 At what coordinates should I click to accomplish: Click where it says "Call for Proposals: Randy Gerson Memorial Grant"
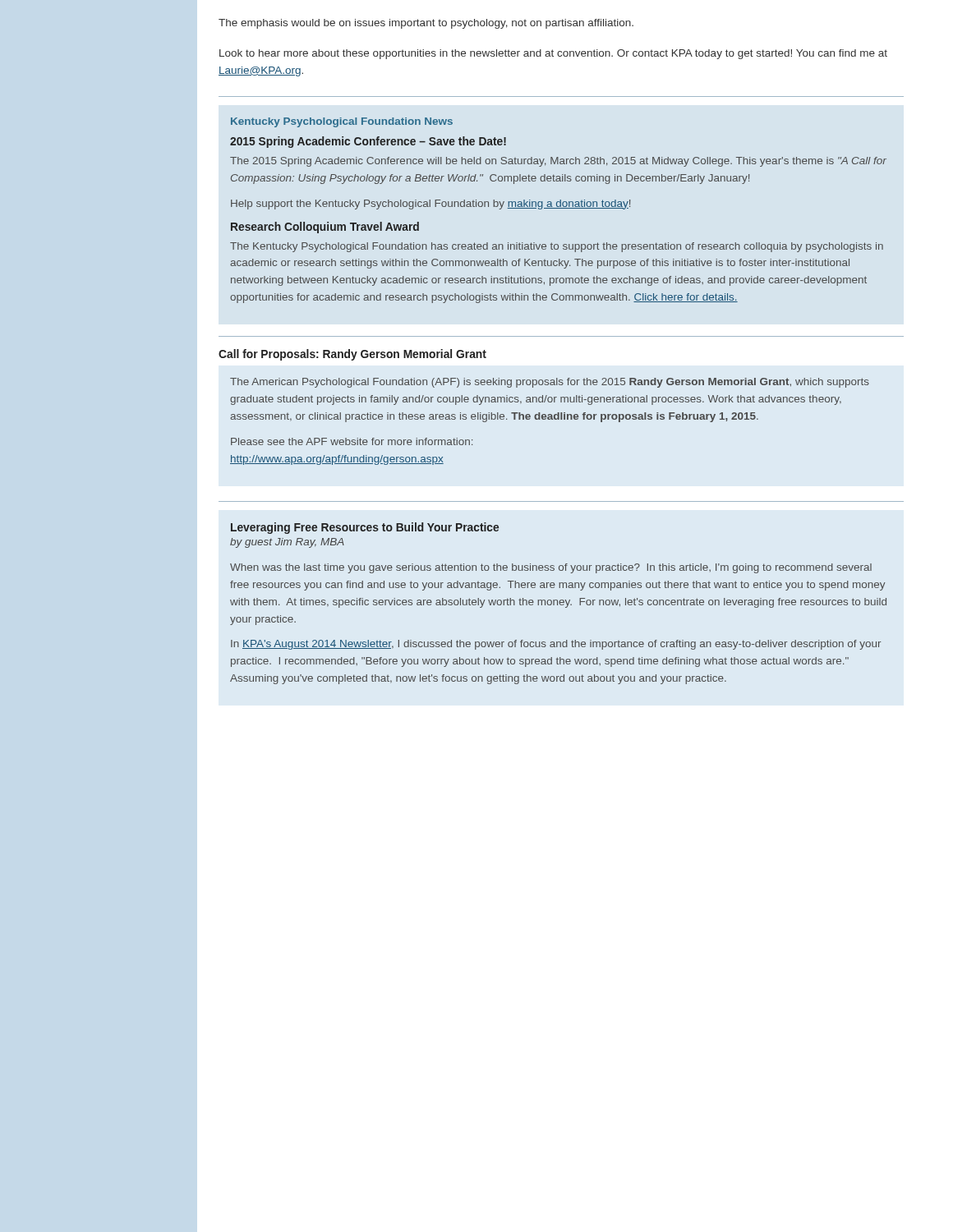point(352,355)
